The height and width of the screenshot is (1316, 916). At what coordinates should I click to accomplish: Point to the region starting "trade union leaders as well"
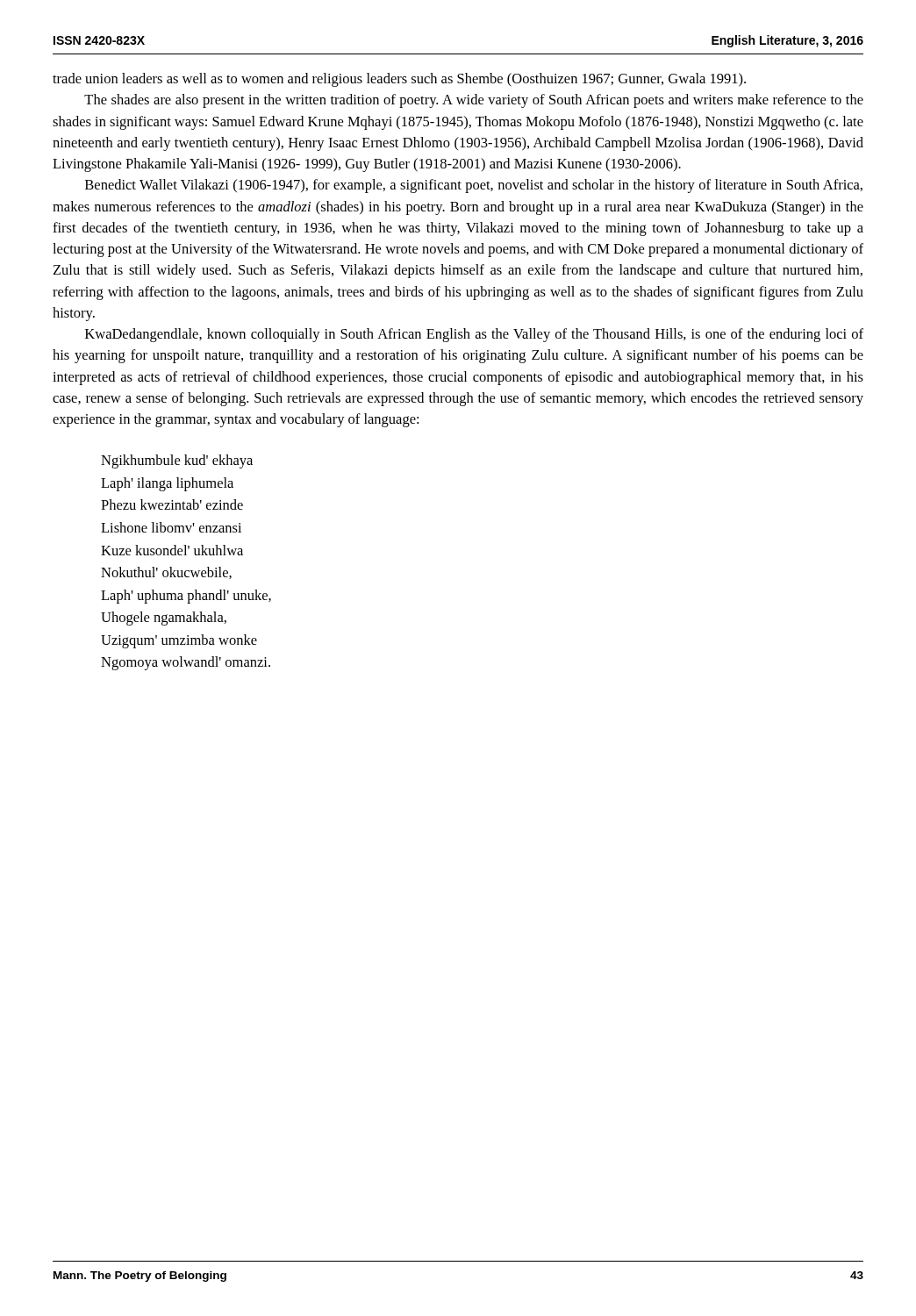(458, 79)
